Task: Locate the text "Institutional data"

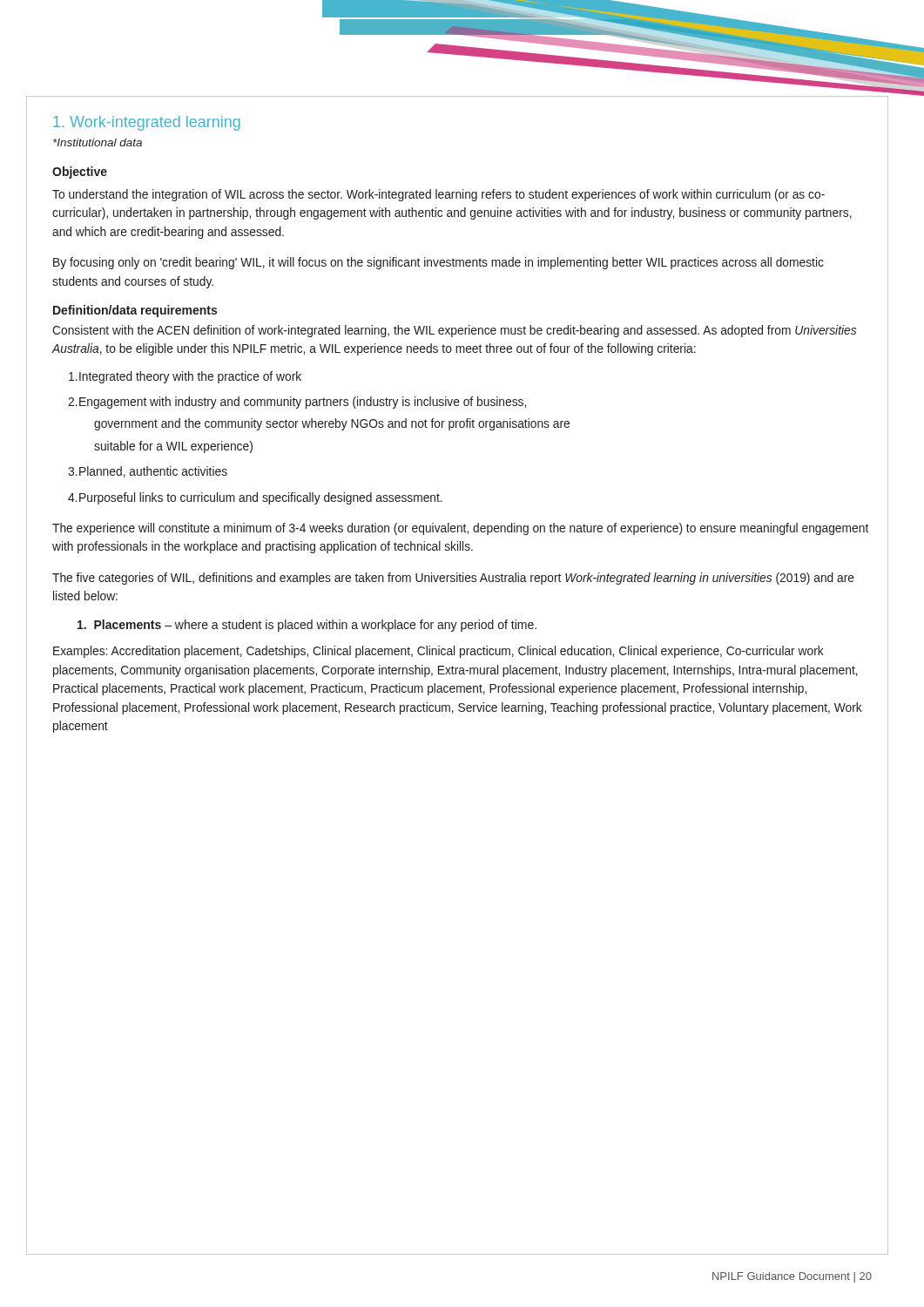Action: click(97, 142)
